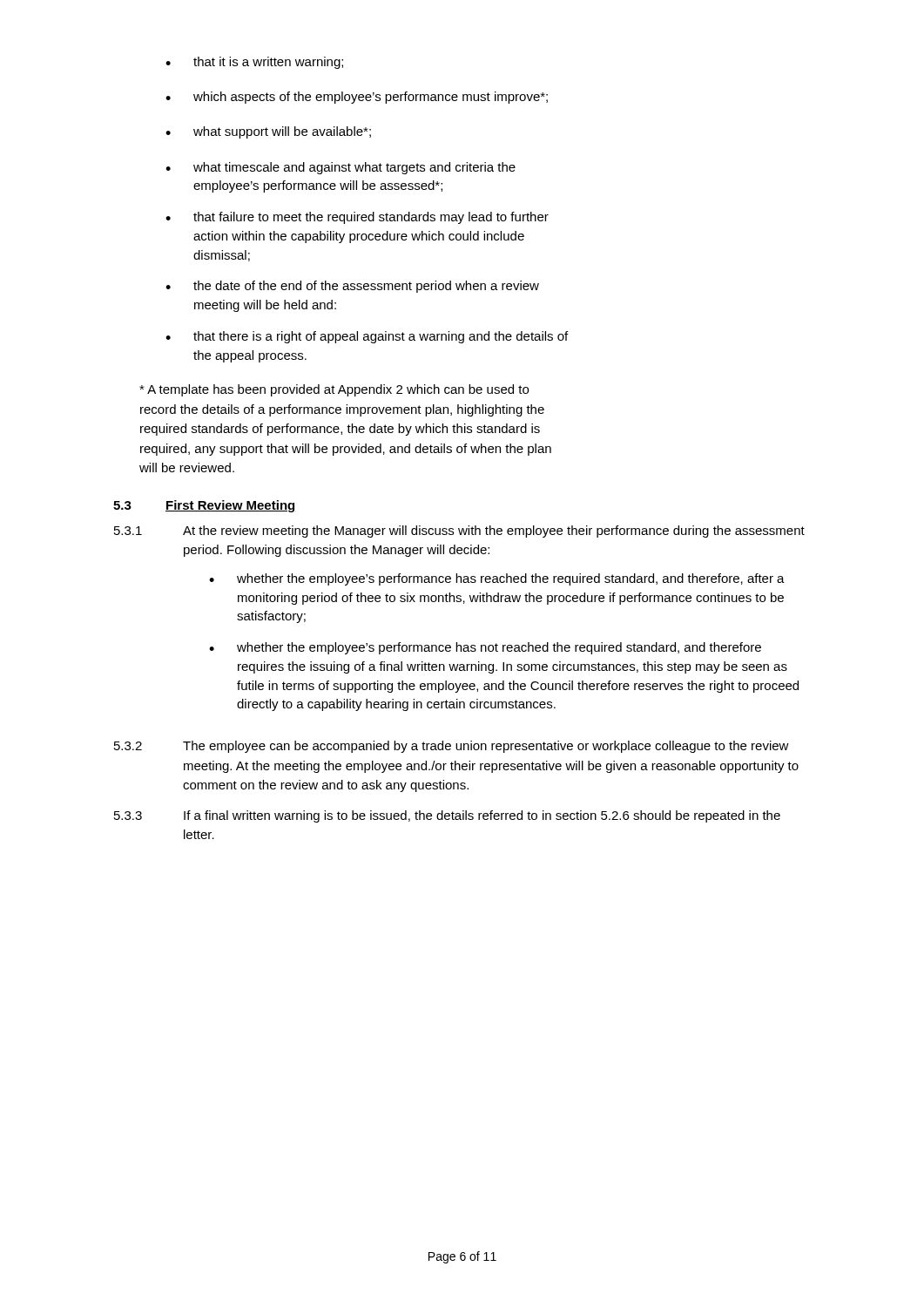Click on the footnote that reads "A template has been provided at Appendix"

click(346, 428)
